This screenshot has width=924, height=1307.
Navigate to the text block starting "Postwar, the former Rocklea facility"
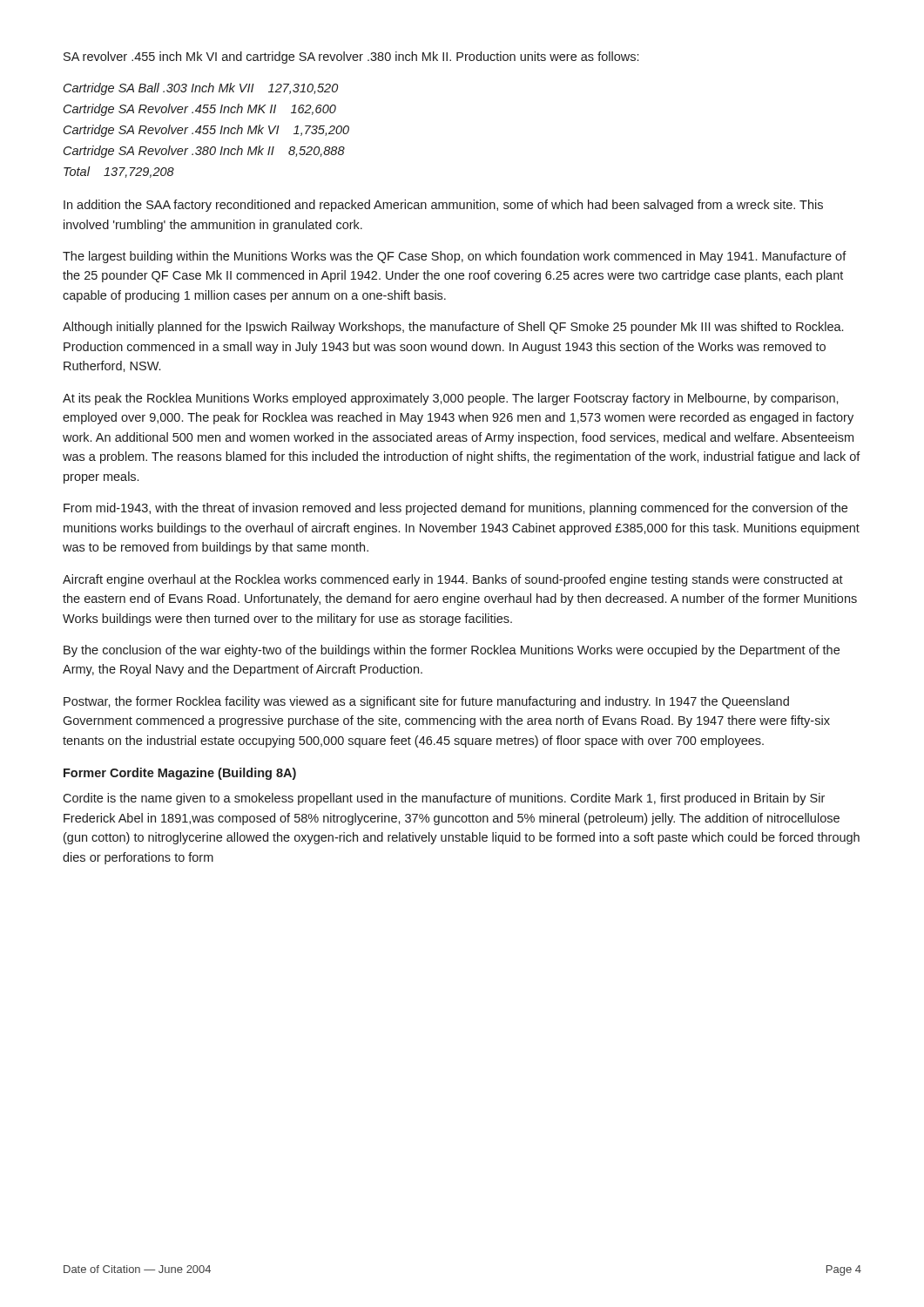[446, 721]
